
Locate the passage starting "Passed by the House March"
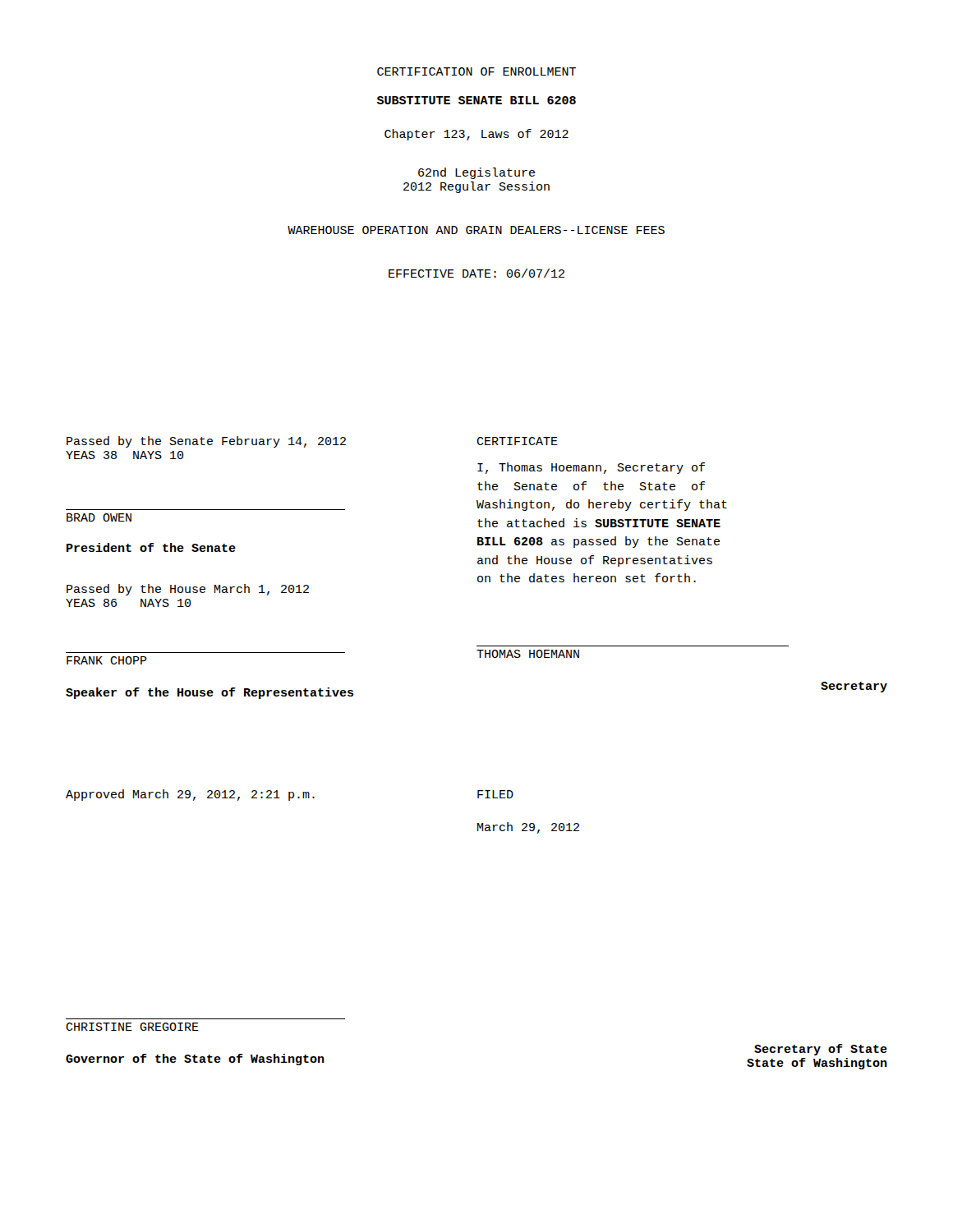(188, 597)
